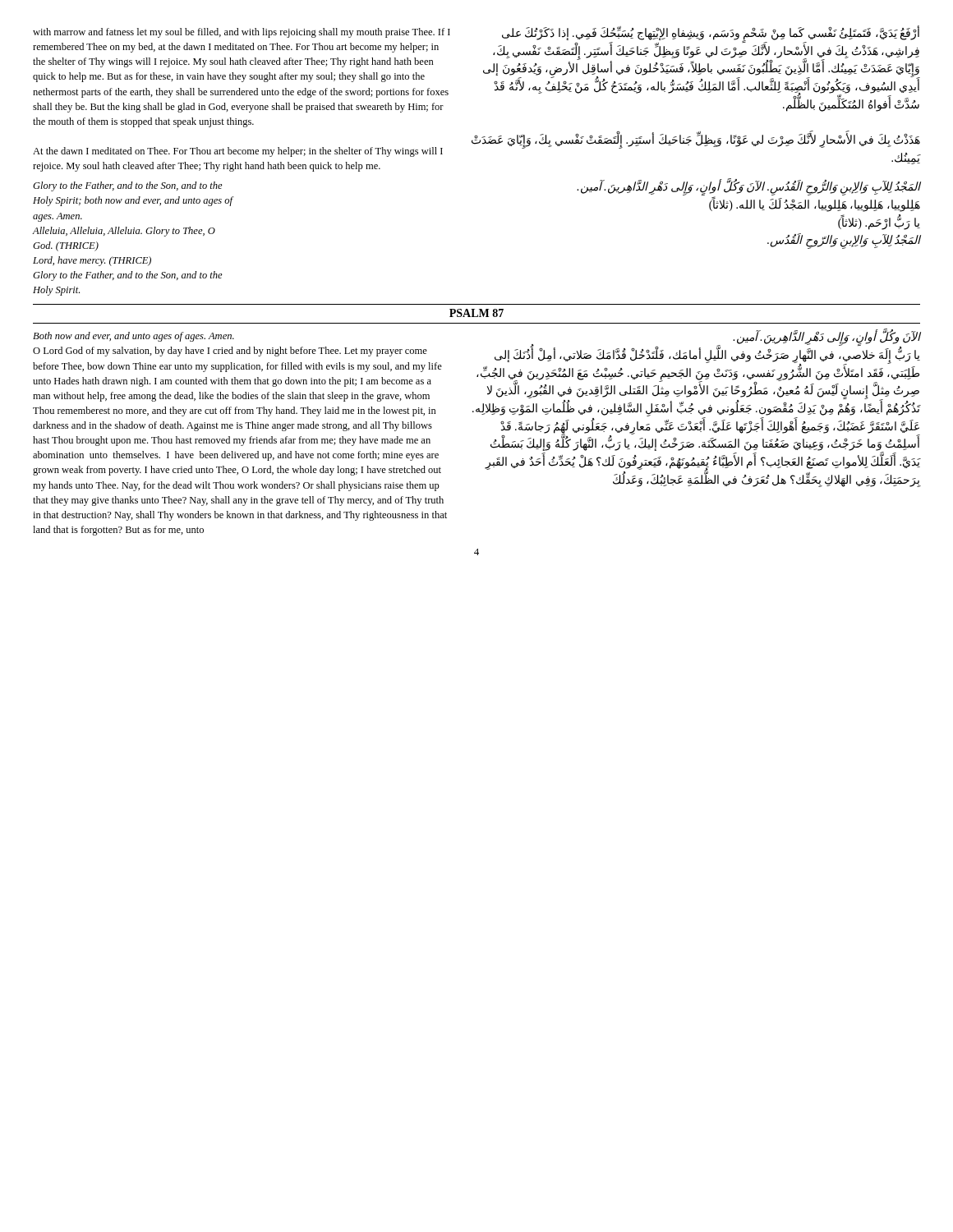
Task: Find the block starting "PSALM 87"
Action: 476,314
